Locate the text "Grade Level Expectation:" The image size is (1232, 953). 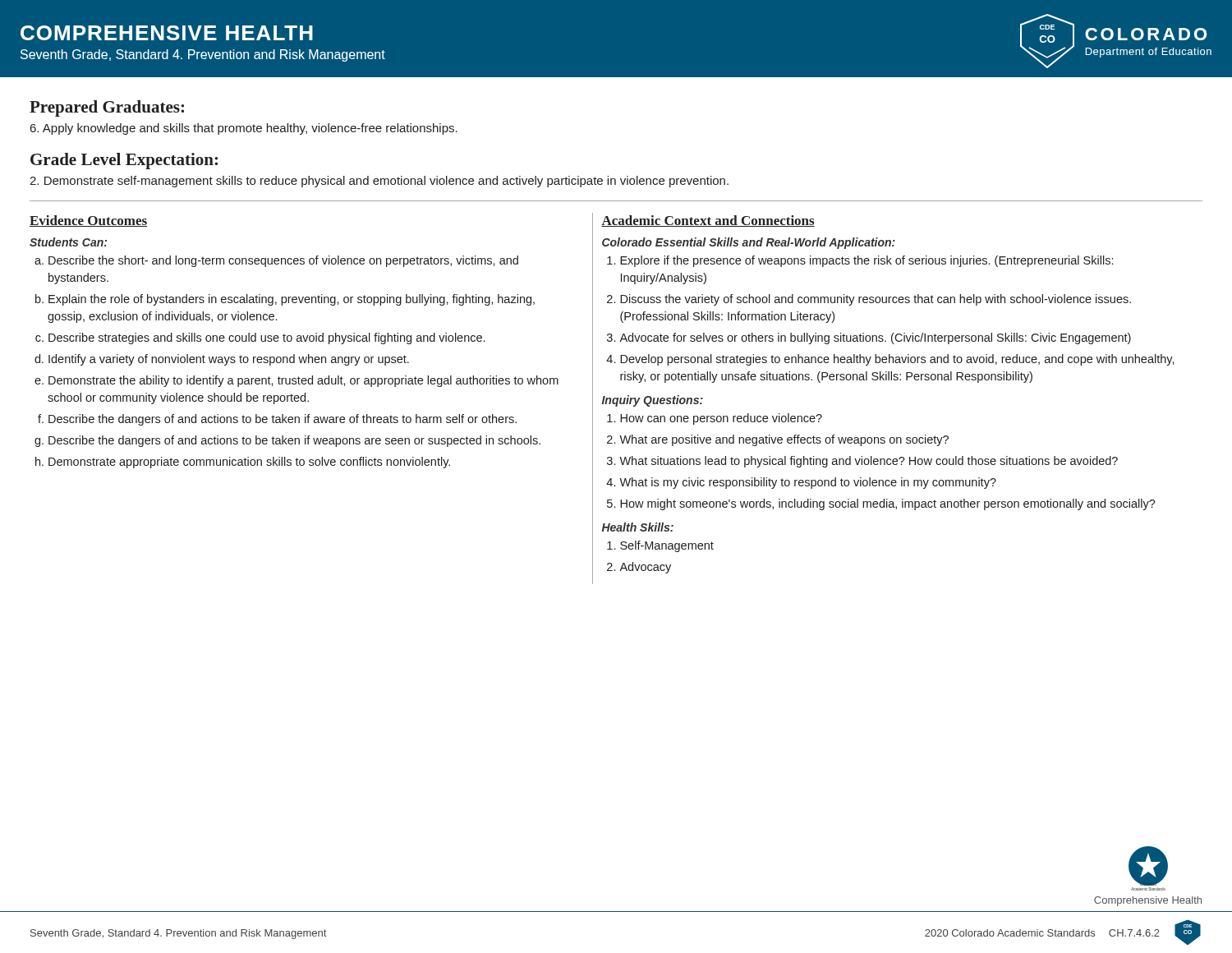[x=124, y=160]
